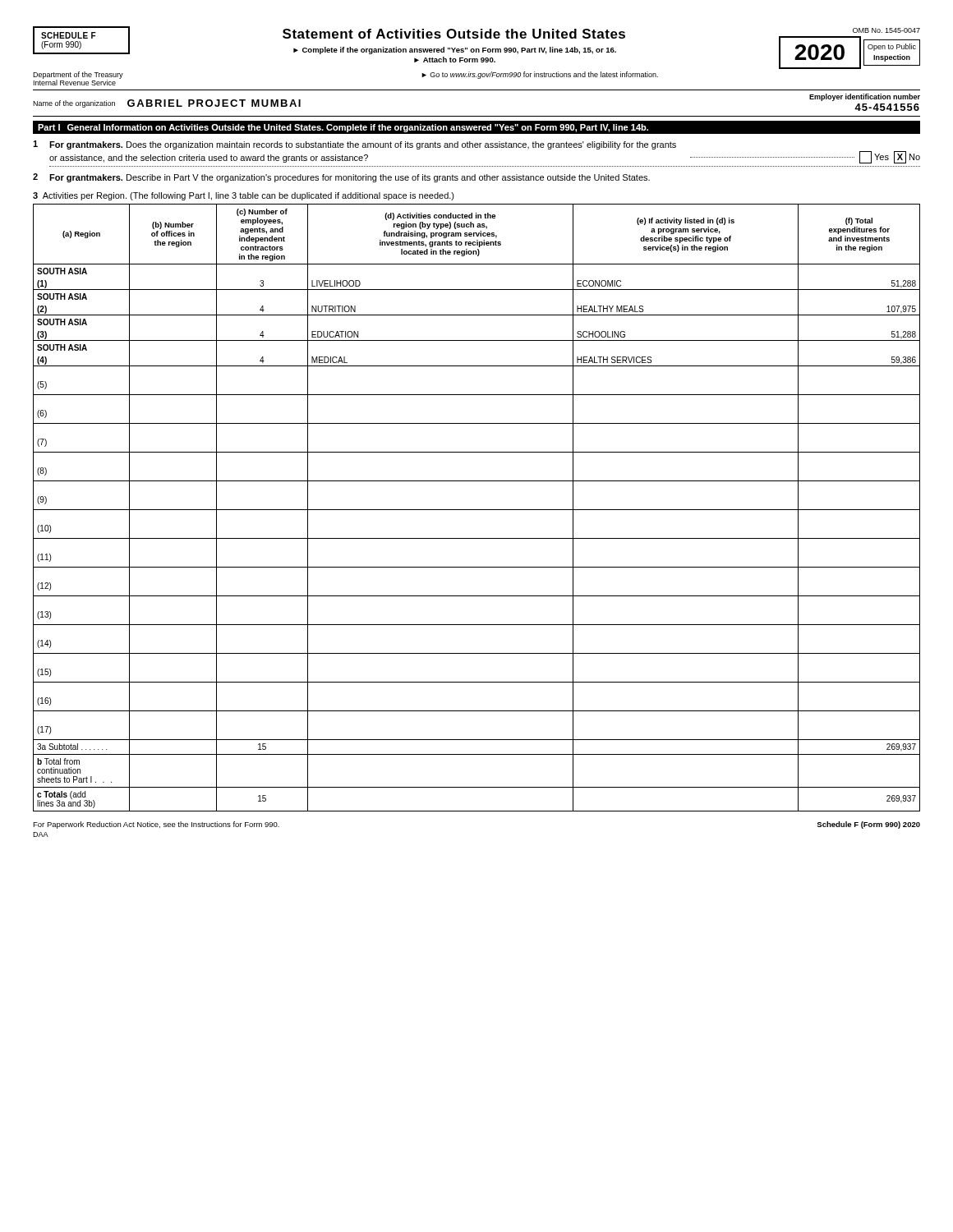Locate the table with the text "SOUTH ASIA"
Viewport: 953px width, 1232px height.
[476, 507]
